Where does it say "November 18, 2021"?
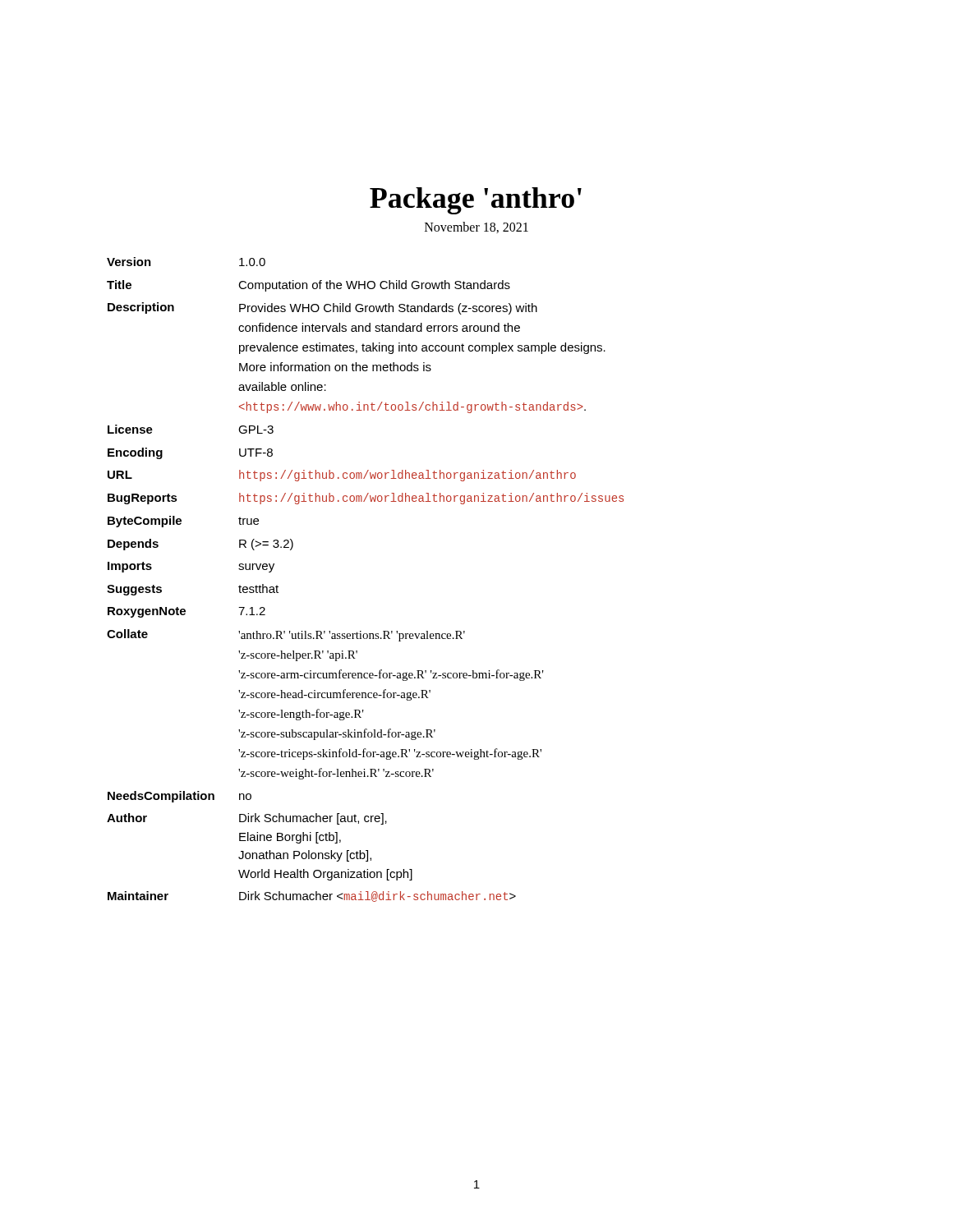 [x=476, y=227]
